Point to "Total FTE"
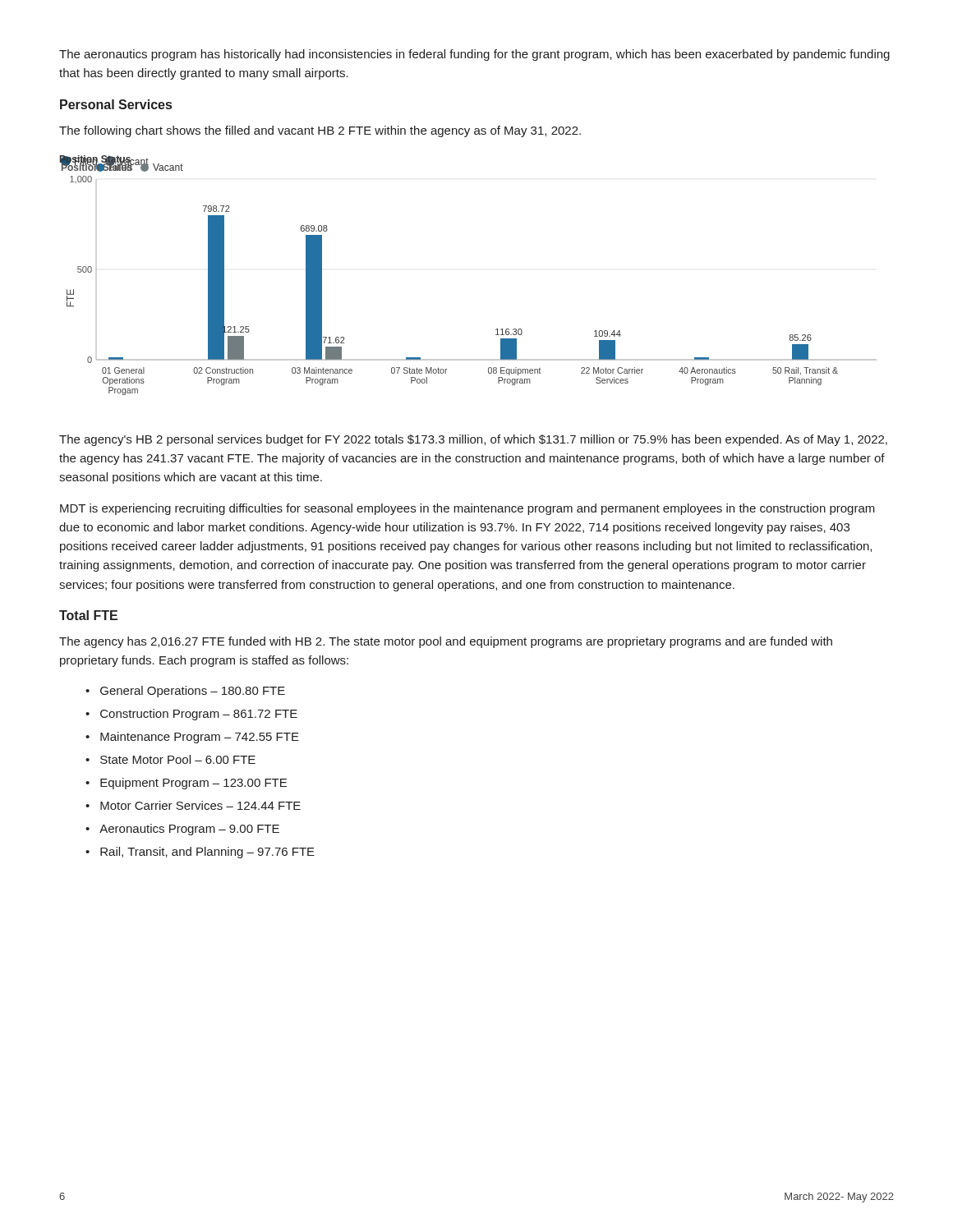This screenshot has width=953, height=1232. pyautogui.click(x=89, y=615)
